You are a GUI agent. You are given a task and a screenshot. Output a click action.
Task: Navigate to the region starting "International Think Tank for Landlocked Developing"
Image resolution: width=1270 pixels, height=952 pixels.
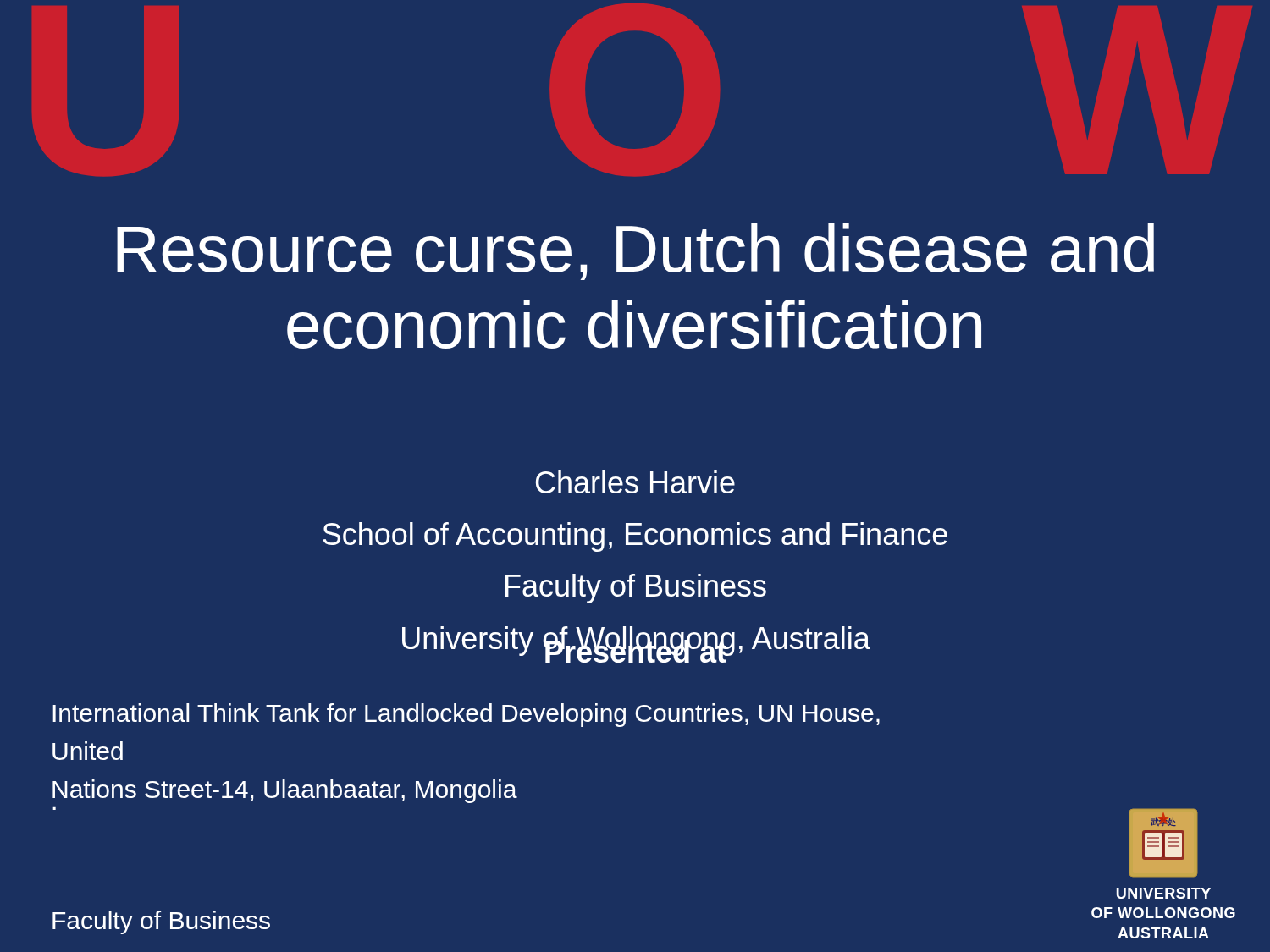click(466, 715)
